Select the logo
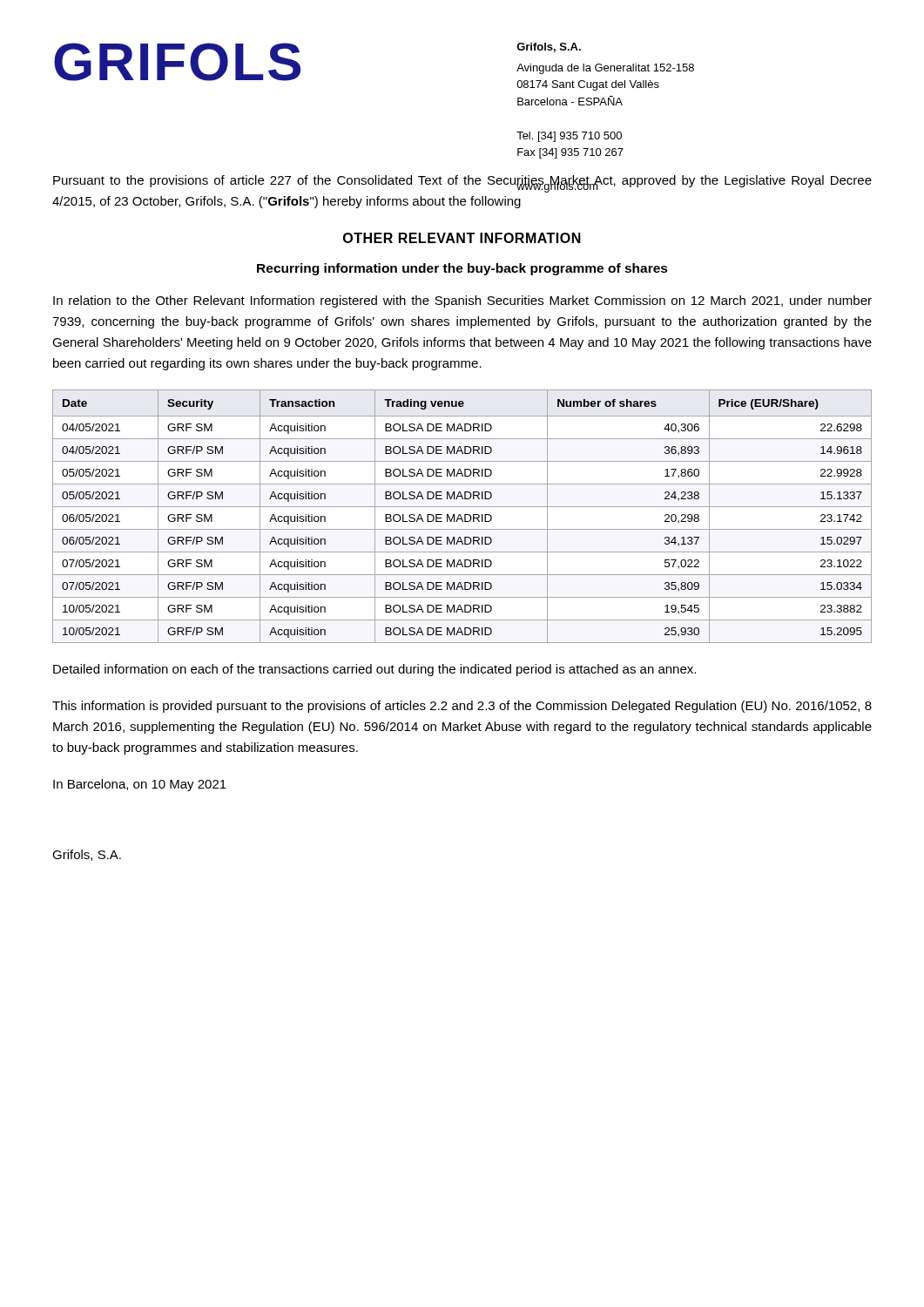 (x=178, y=62)
